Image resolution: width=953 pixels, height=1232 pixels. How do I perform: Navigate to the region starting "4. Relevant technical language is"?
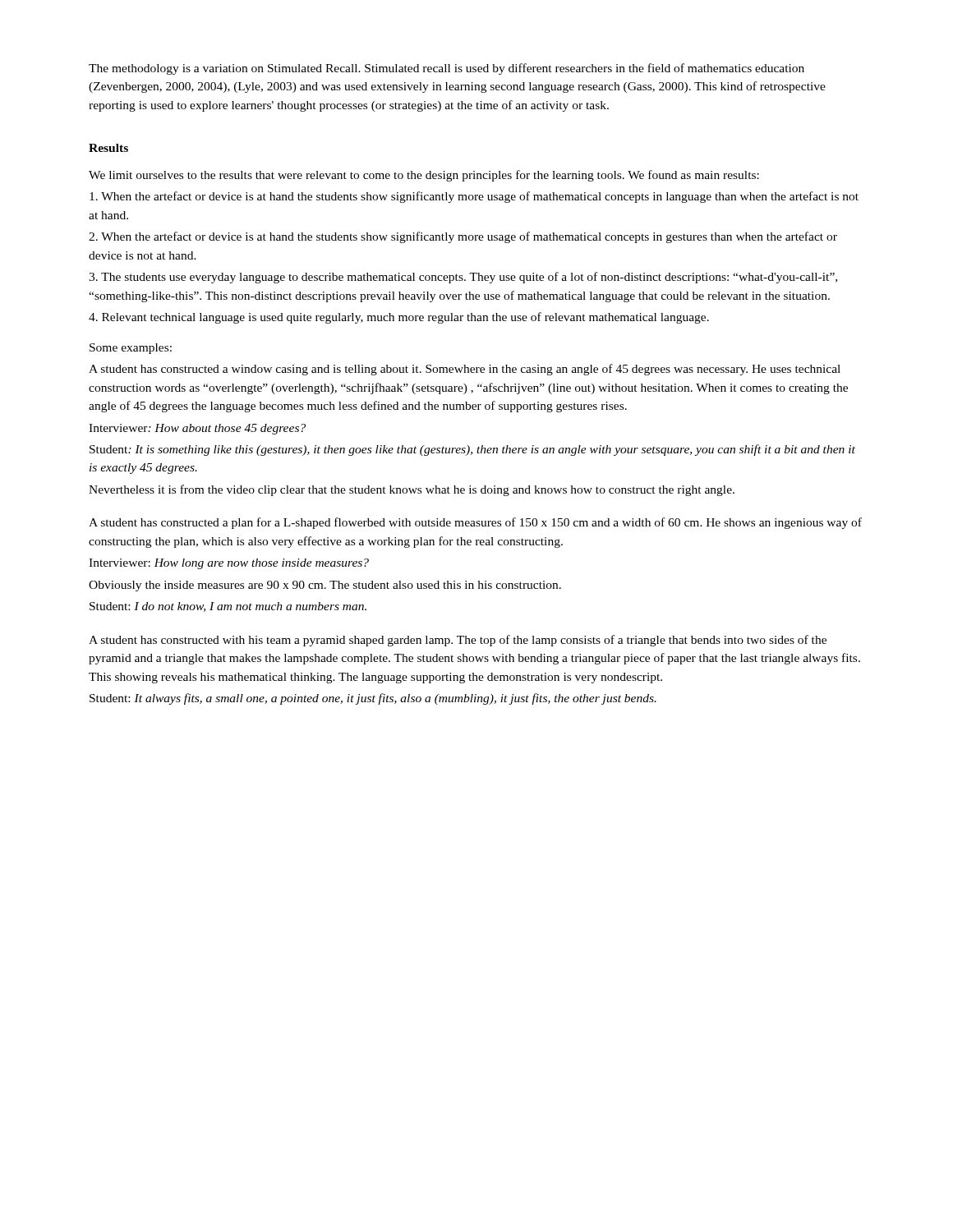pos(399,317)
